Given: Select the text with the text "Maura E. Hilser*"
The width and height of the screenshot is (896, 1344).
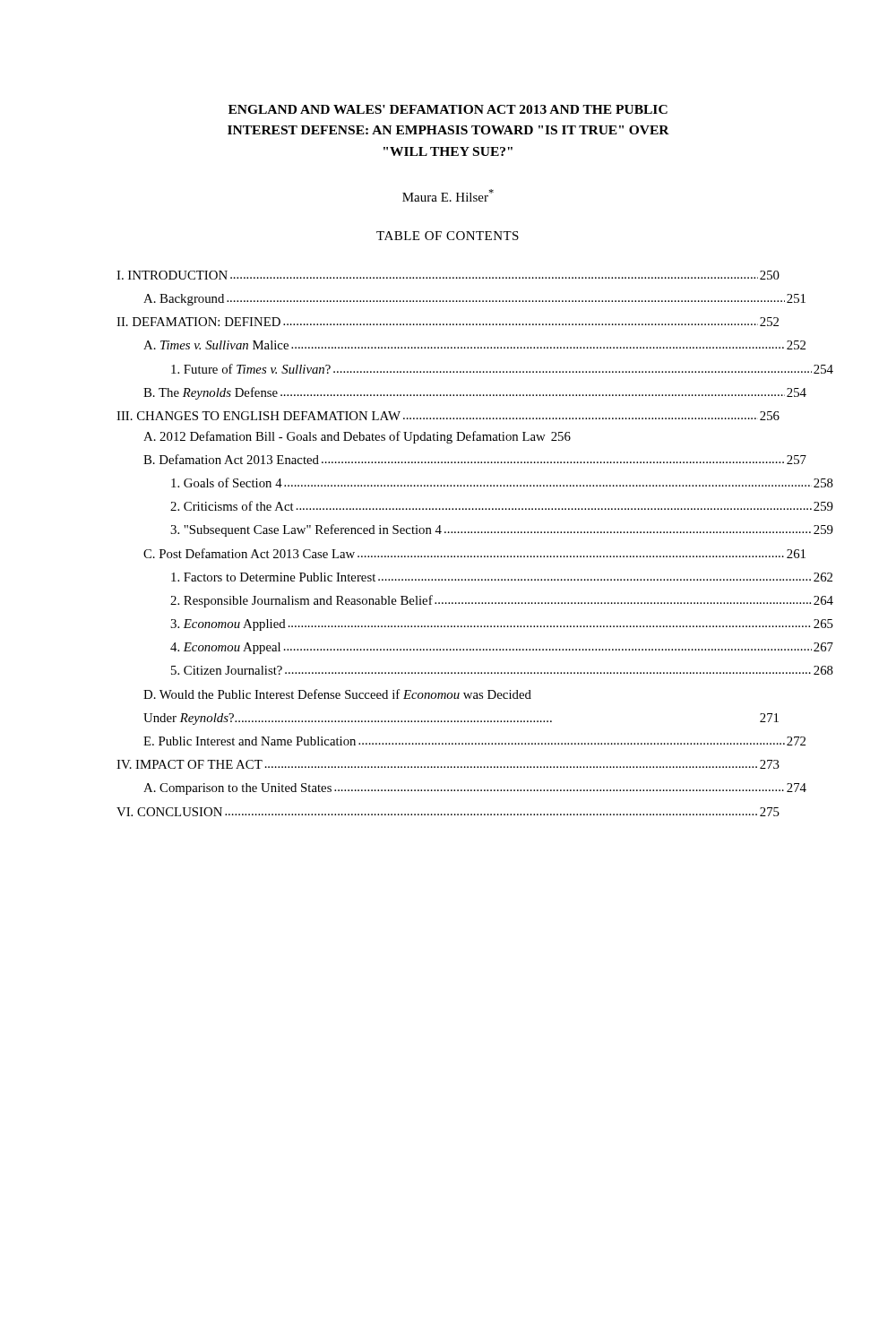Looking at the screenshot, I should [x=448, y=195].
